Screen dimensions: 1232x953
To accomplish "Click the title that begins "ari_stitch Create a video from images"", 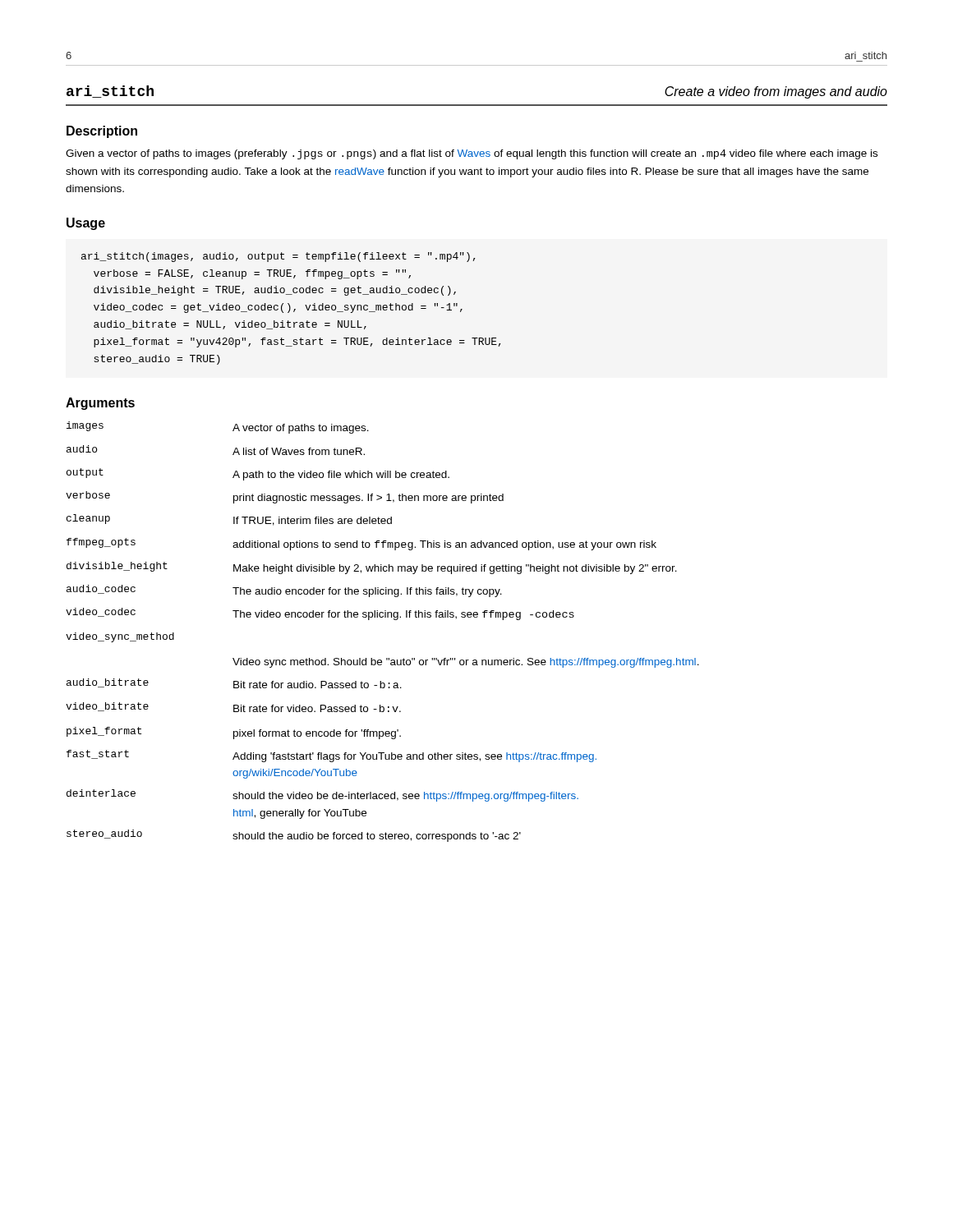I will 114,92.
